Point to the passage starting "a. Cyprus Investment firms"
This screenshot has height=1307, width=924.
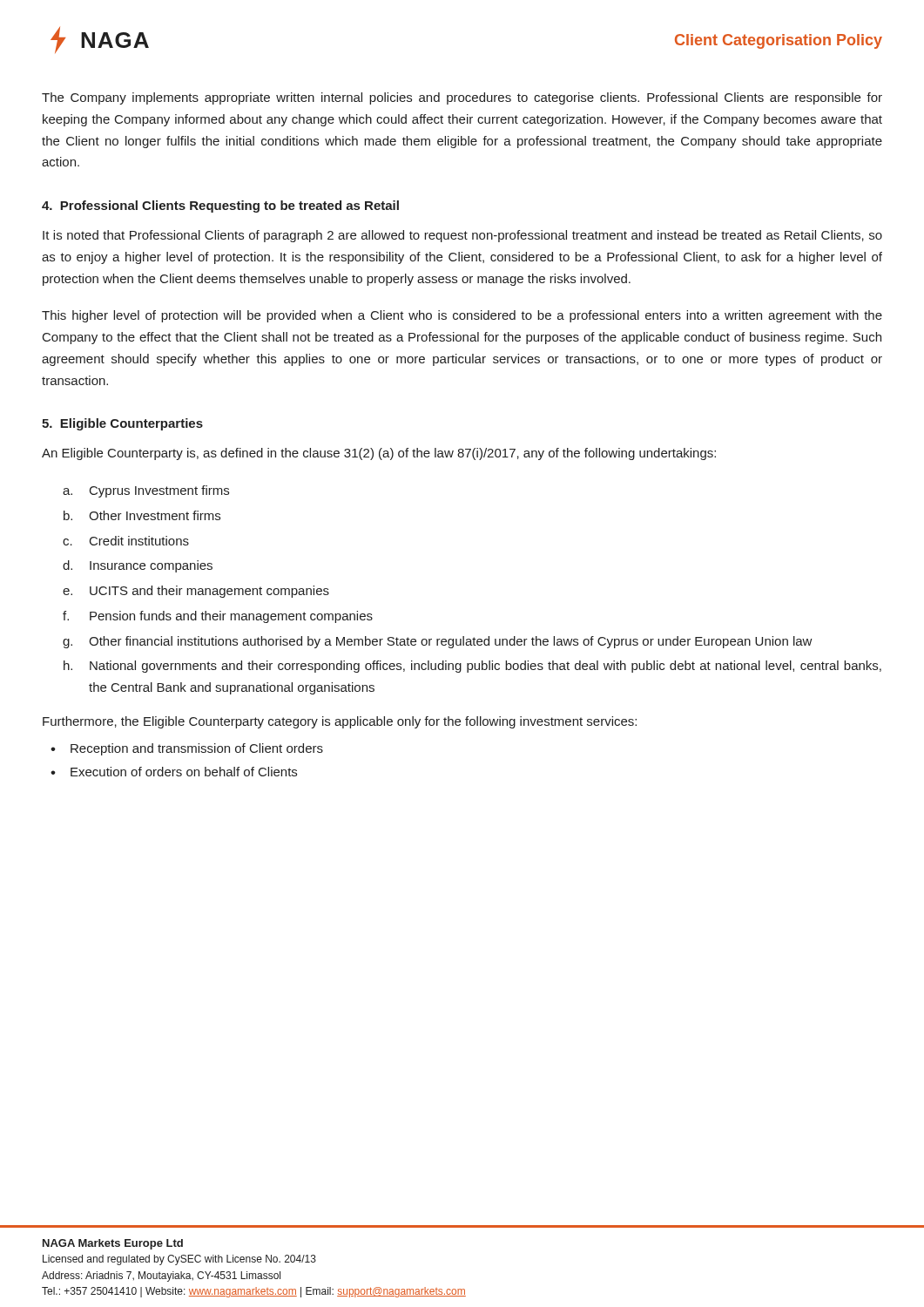pos(146,491)
